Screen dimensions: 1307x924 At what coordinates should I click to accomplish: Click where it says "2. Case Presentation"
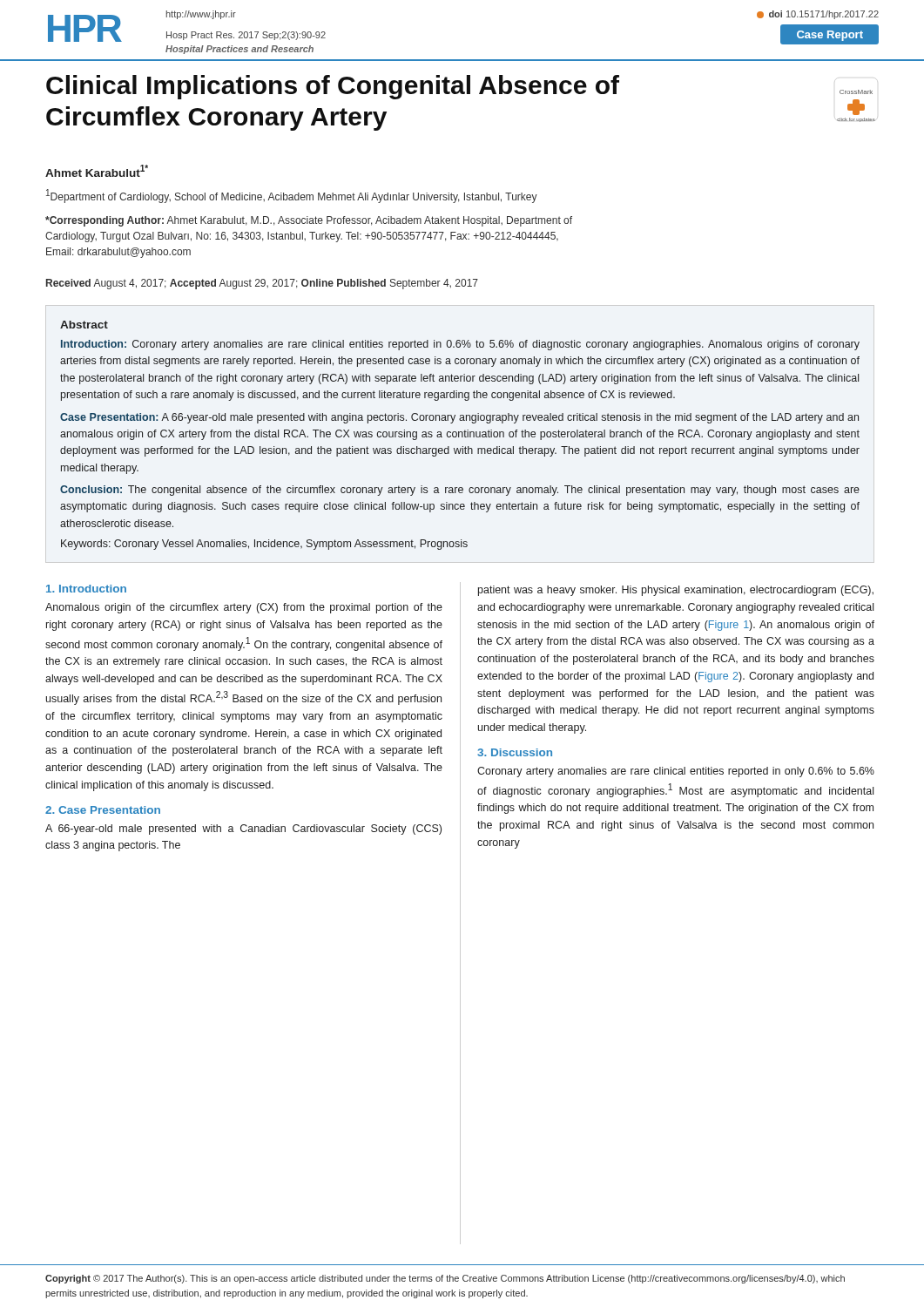point(103,810)
